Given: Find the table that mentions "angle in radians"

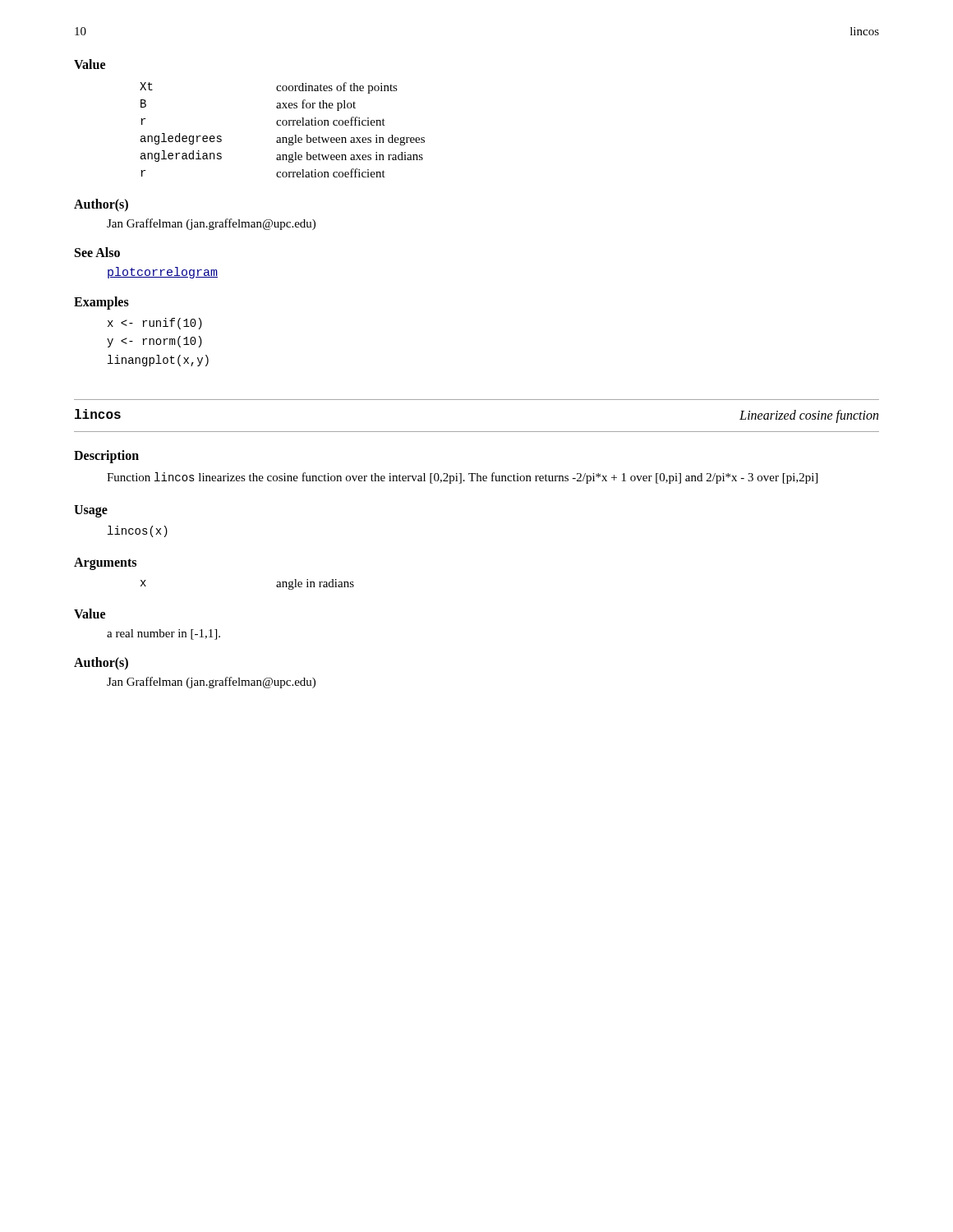Looking at the screenshot, I should tap(493, 584).
